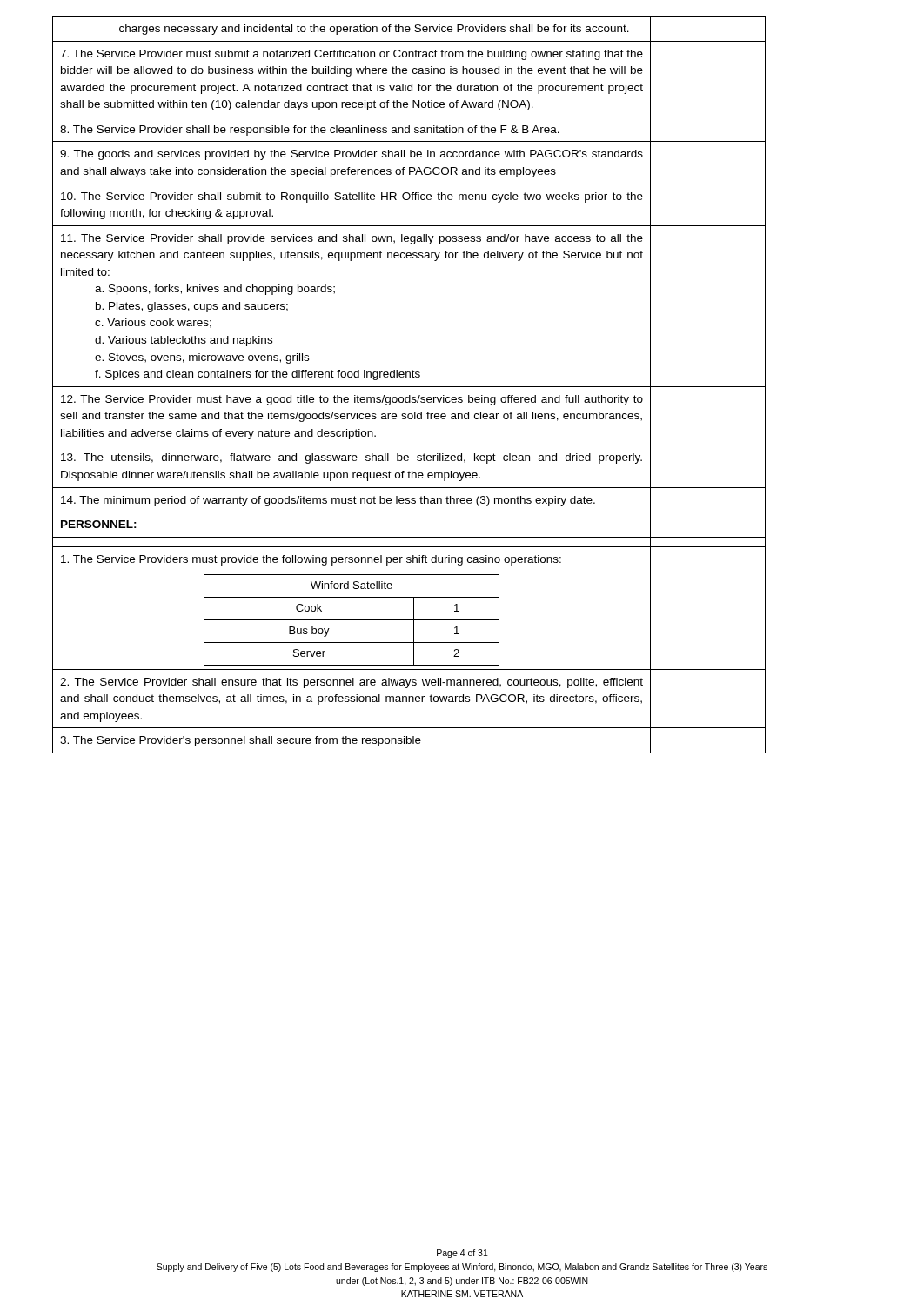Locate the text starting "a. Spoons, forks, knives and chopping boards;"
924x1305 pixels.
pyautogui.click(x=215, y=289)
